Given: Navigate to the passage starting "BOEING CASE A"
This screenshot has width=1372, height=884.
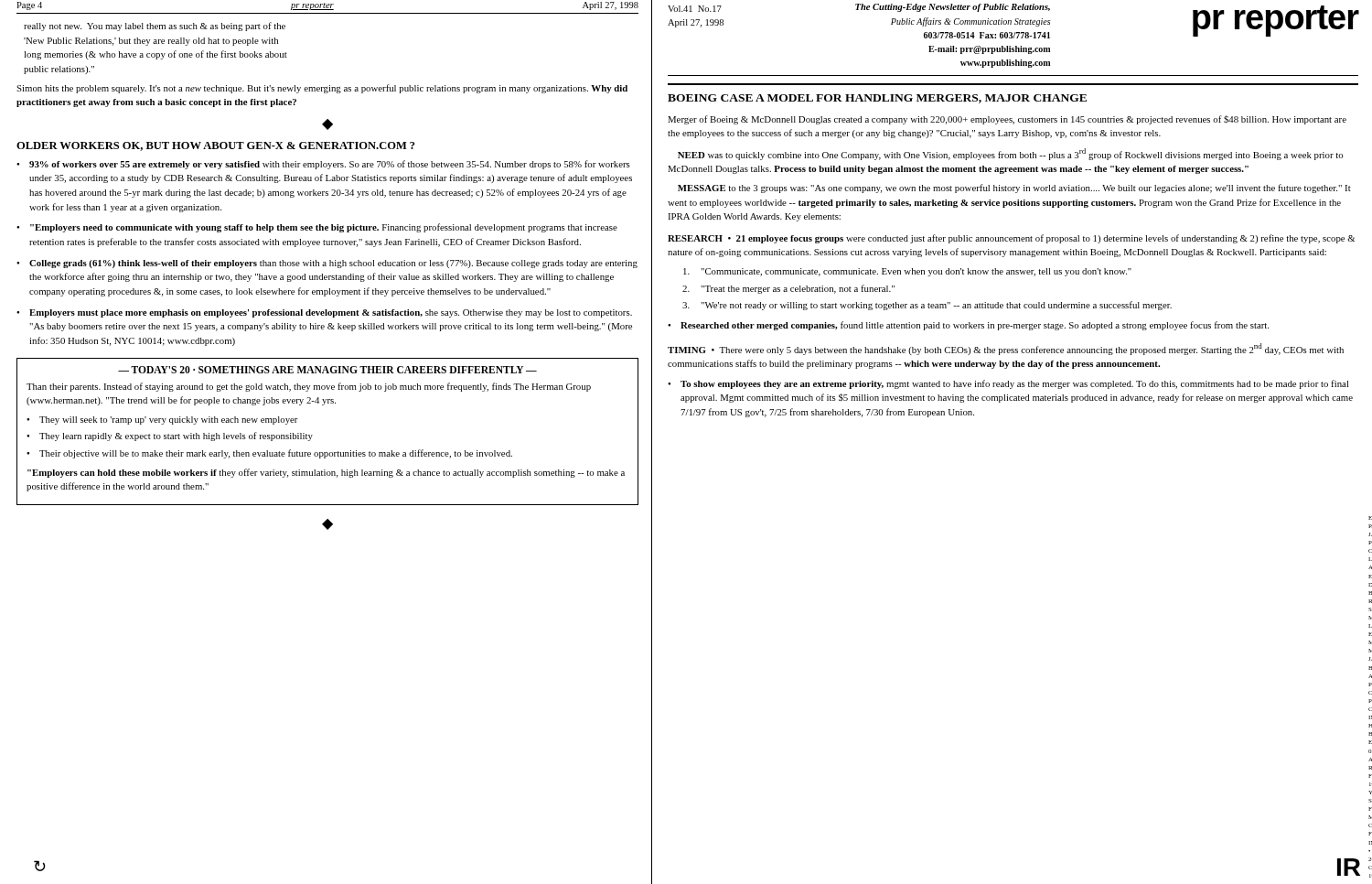Looking at the screenshot, I should [x=877, y=97].
